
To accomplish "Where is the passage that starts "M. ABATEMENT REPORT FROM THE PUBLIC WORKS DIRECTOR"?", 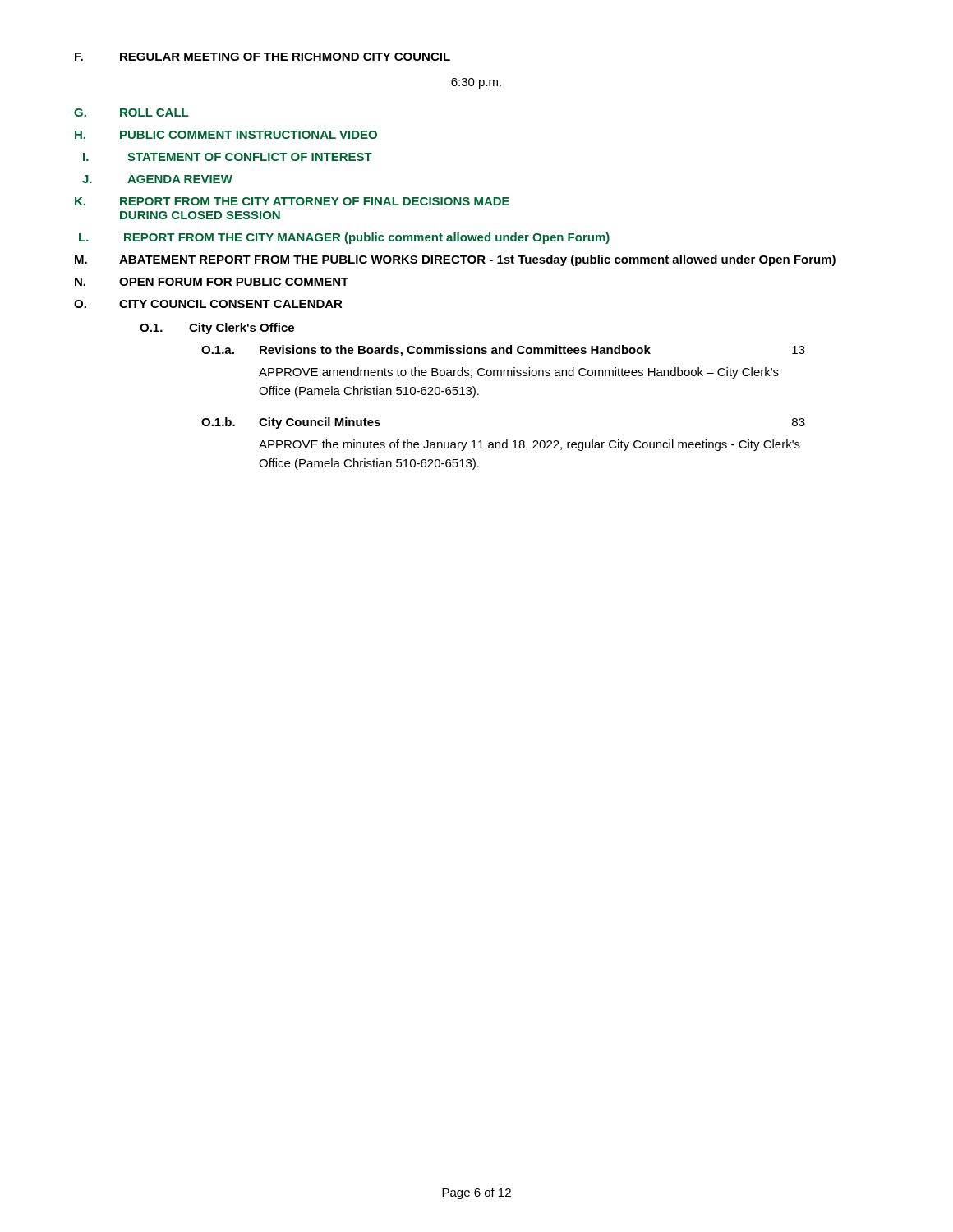I will point(476,259).
